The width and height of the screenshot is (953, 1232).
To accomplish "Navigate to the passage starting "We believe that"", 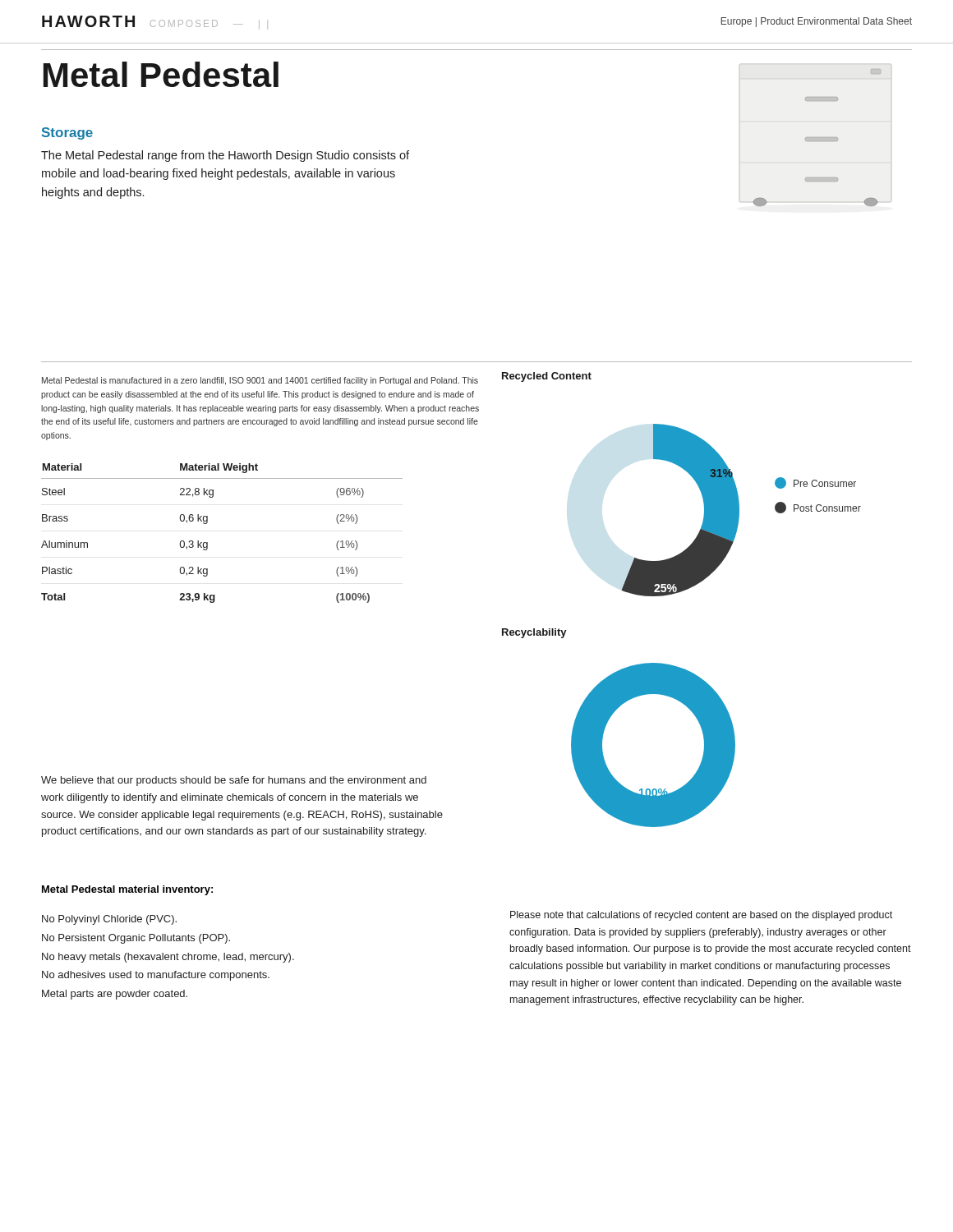I will coord(242,805).
